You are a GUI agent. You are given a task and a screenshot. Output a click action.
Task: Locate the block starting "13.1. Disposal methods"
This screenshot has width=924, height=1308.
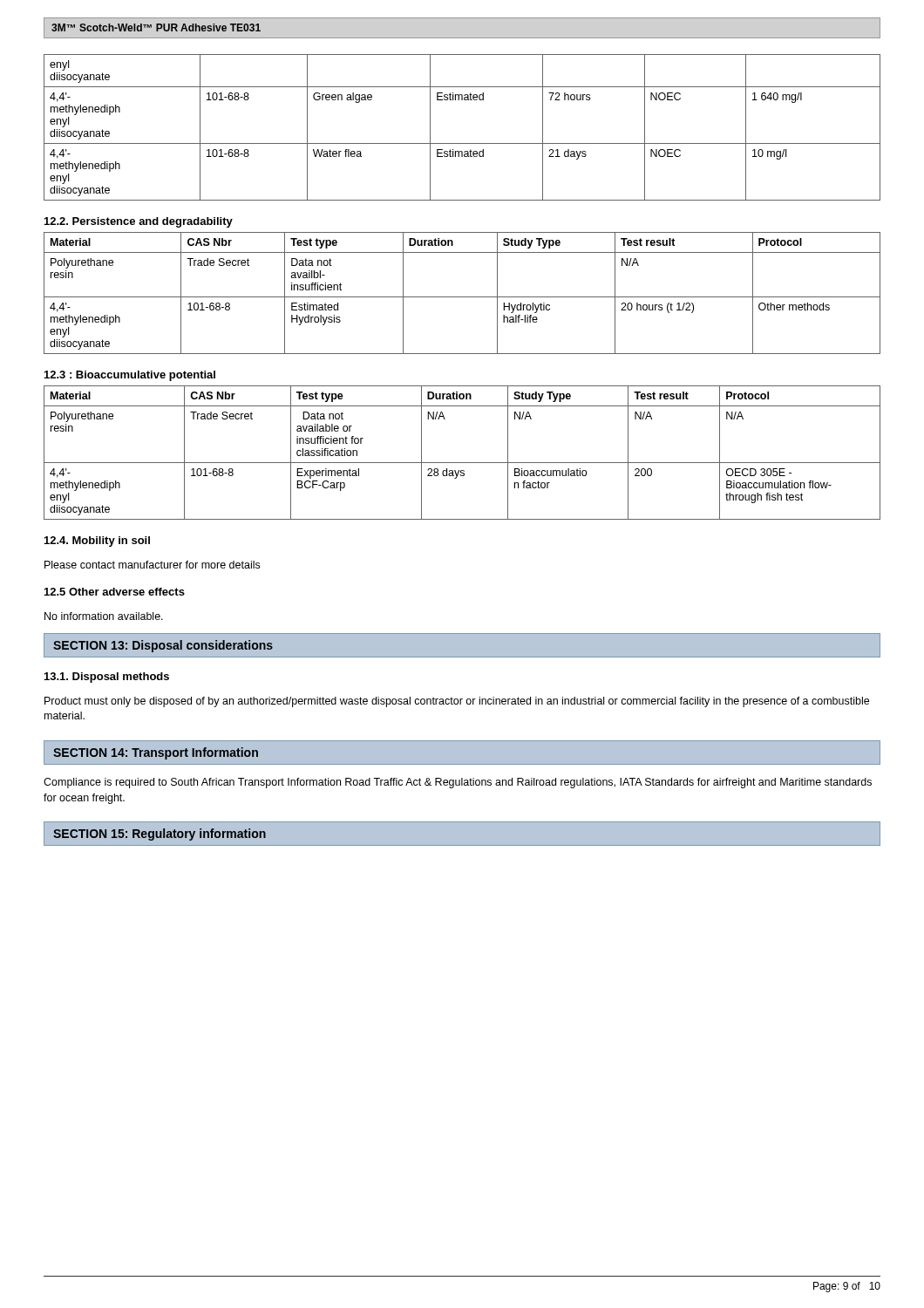107,678
